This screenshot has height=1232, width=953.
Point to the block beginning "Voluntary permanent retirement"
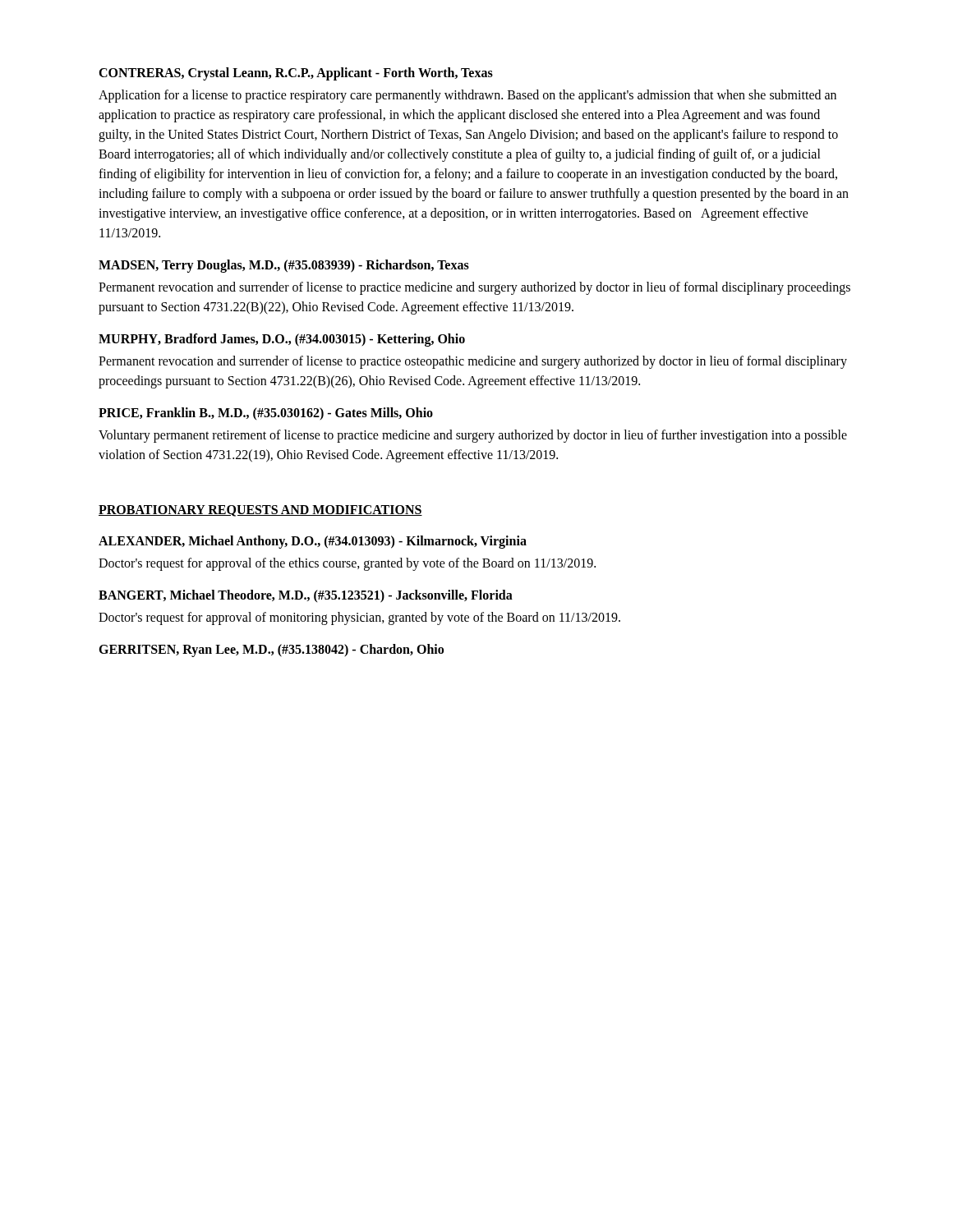473,445
